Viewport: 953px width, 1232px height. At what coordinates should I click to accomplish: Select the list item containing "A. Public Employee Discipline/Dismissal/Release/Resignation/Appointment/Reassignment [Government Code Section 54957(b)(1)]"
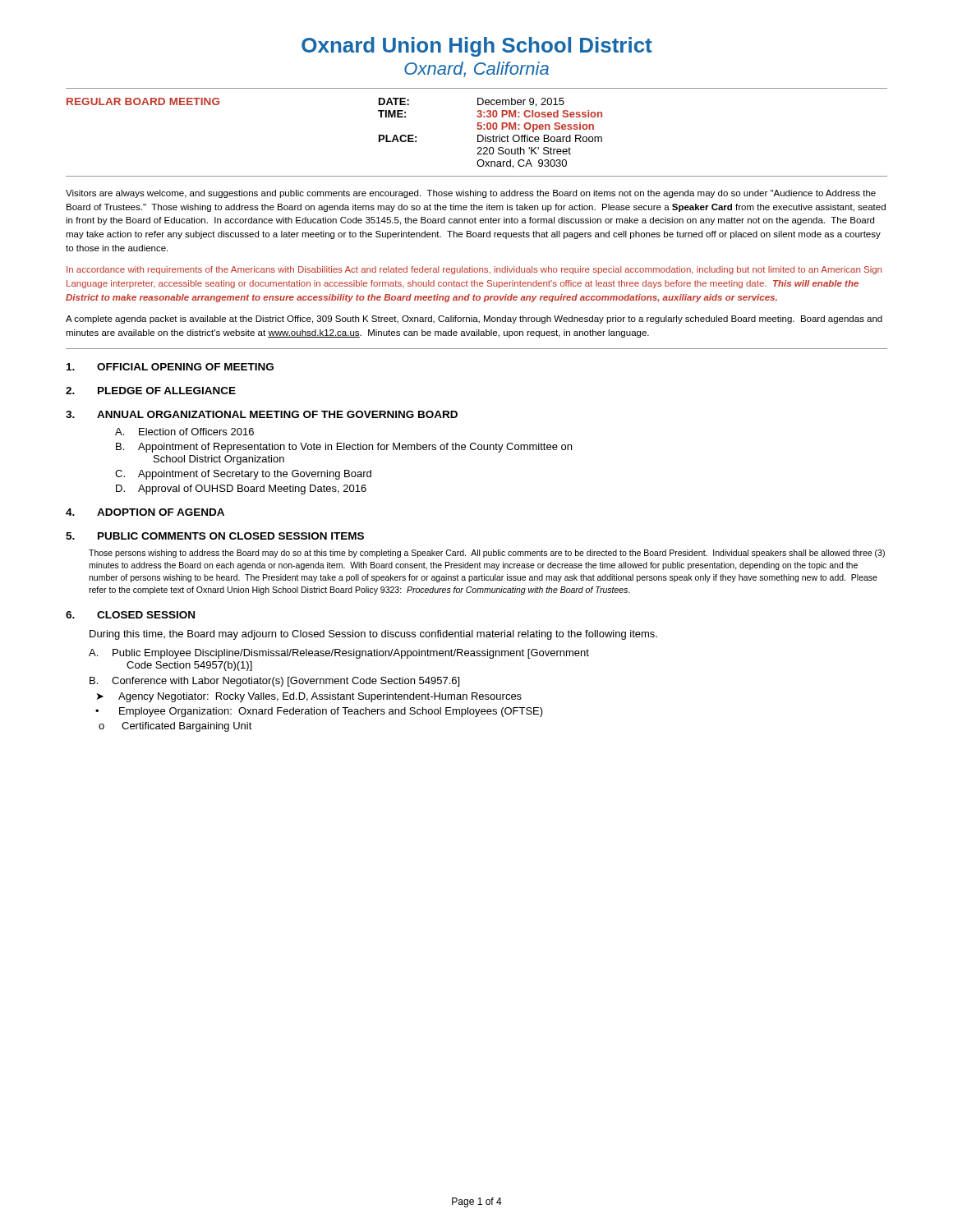click(488, 659)
